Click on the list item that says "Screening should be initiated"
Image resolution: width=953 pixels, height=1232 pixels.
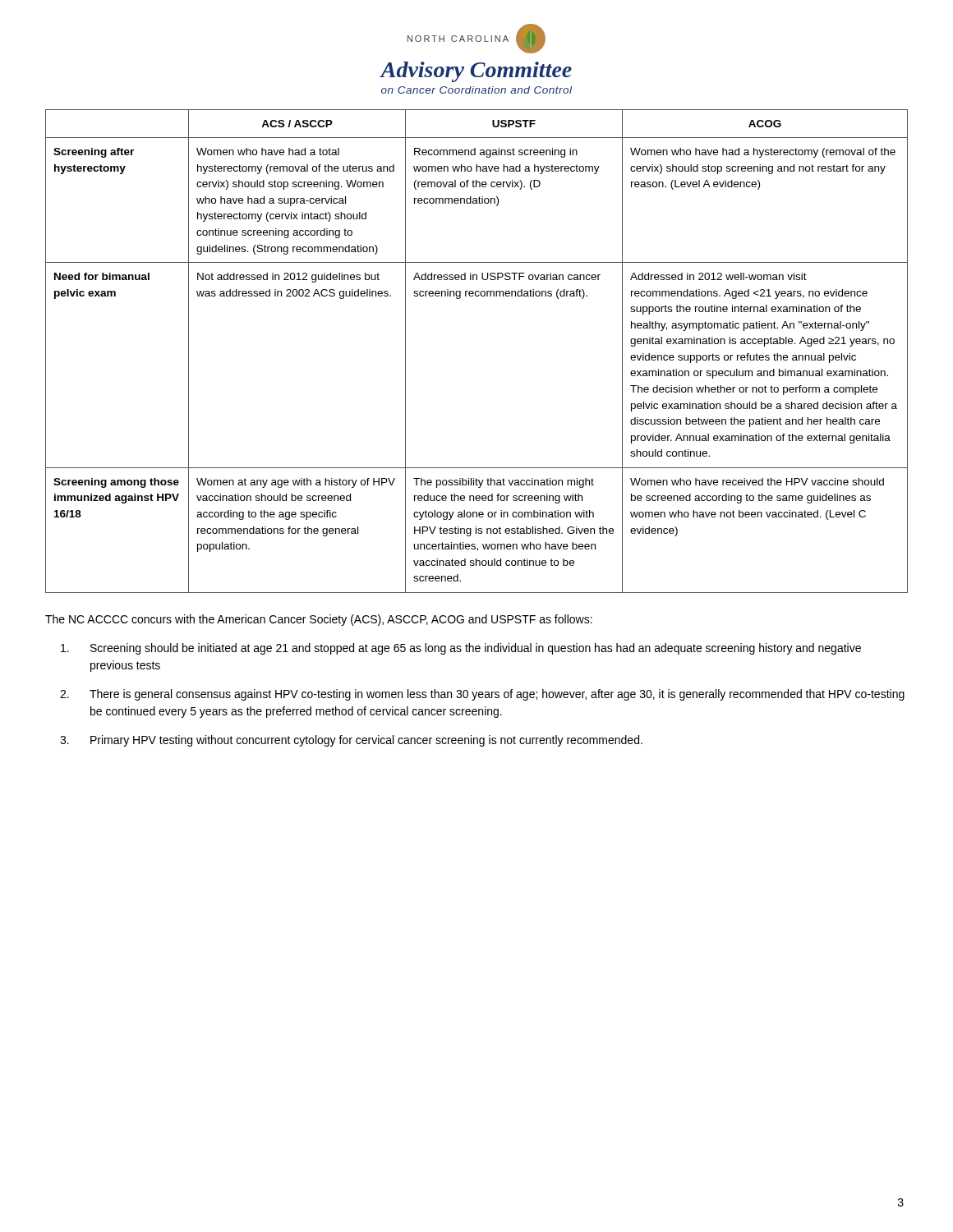(x=484, y=657)
